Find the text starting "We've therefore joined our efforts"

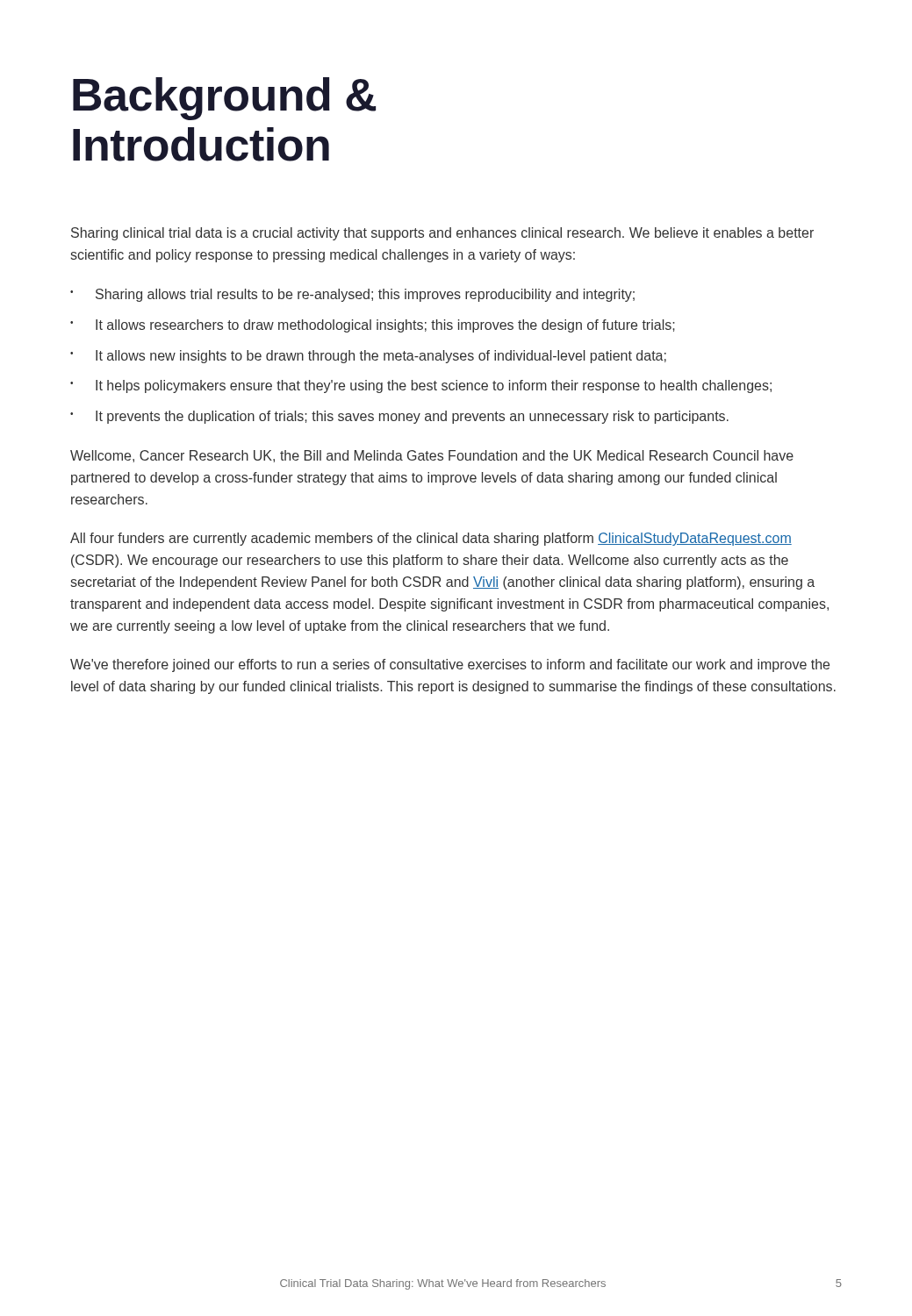(453, 676)
